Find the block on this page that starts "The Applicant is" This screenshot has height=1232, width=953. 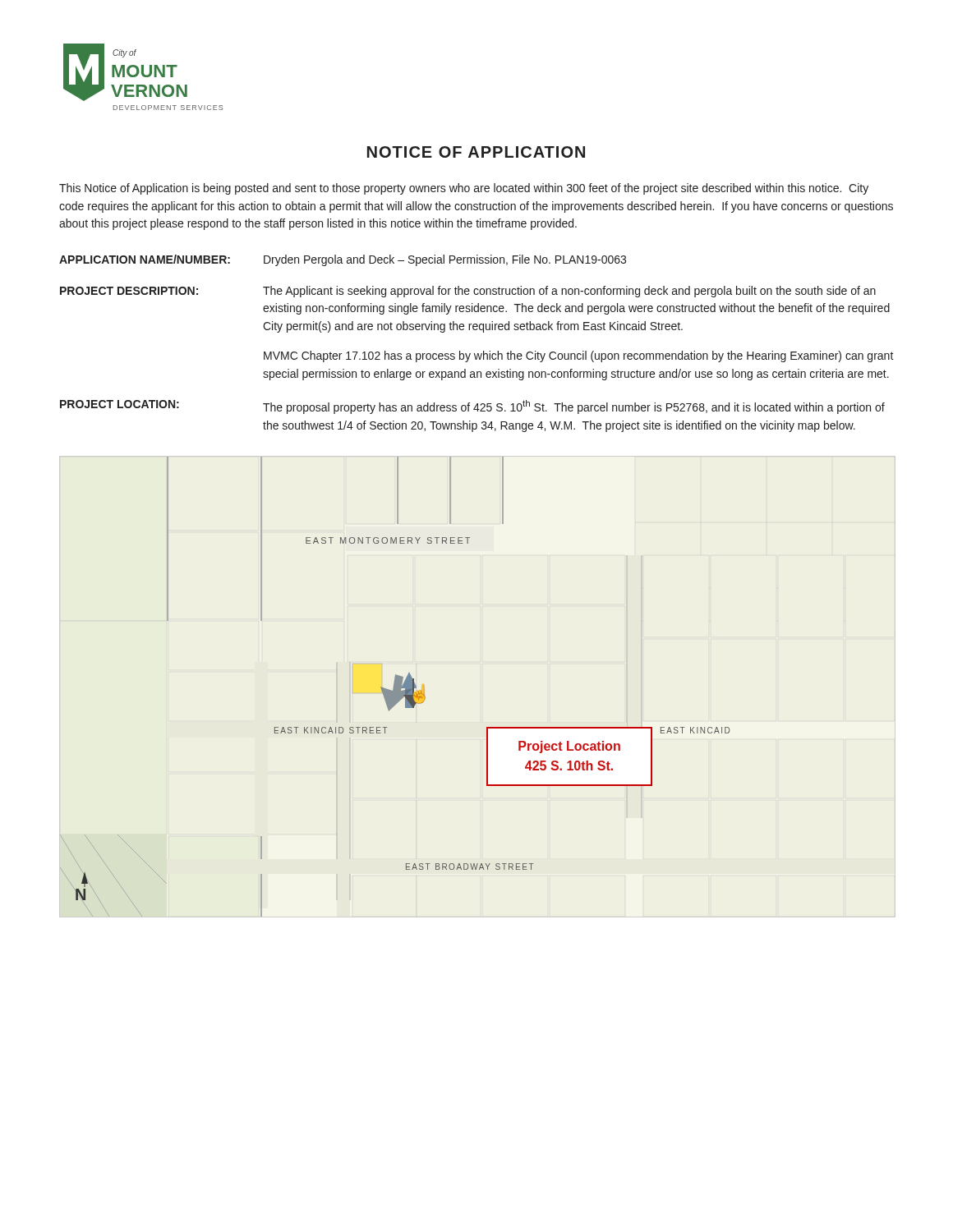(x=578, y=333)
